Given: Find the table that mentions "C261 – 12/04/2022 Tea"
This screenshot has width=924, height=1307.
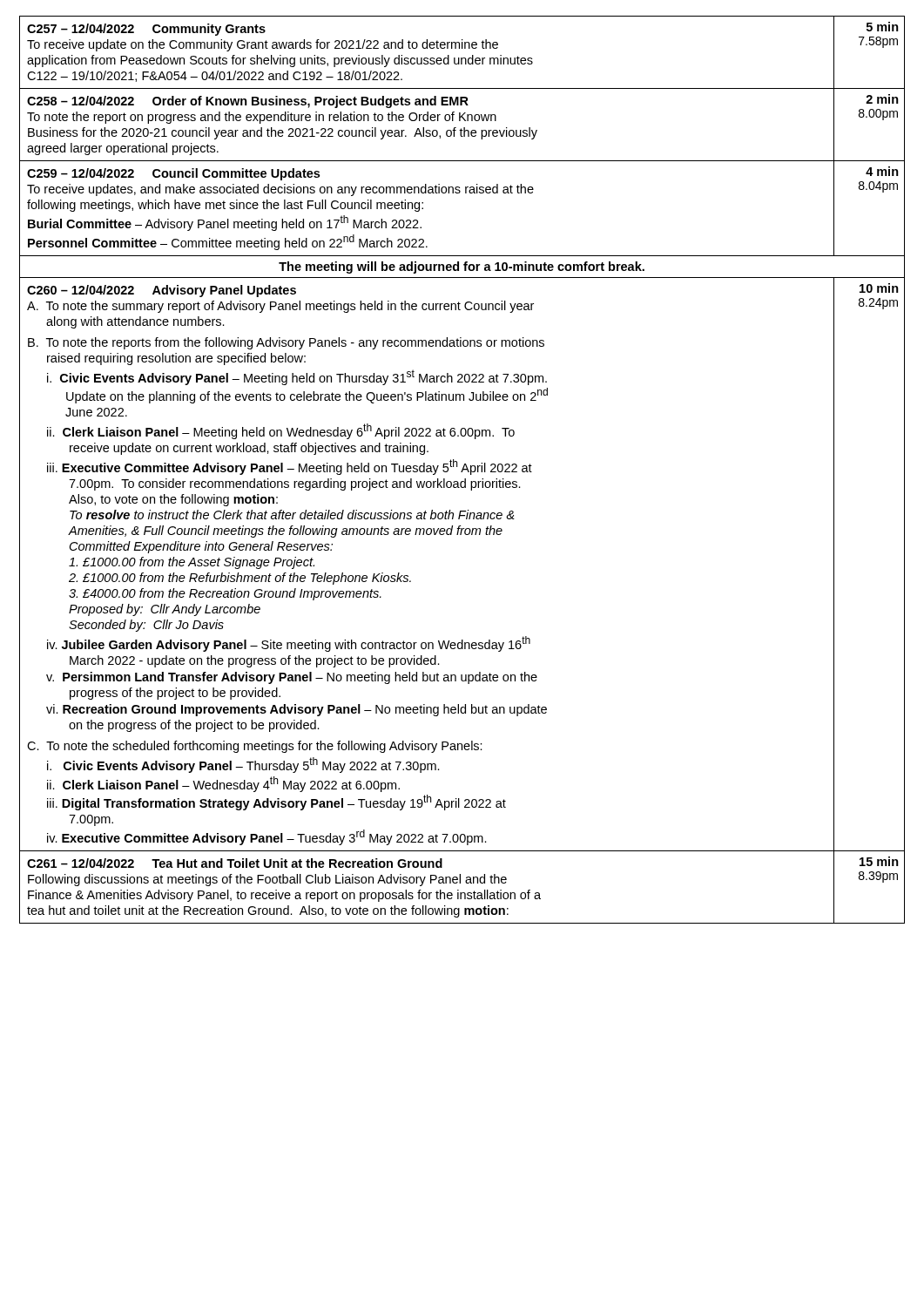Looking at the screenshot, I should 462,888.
